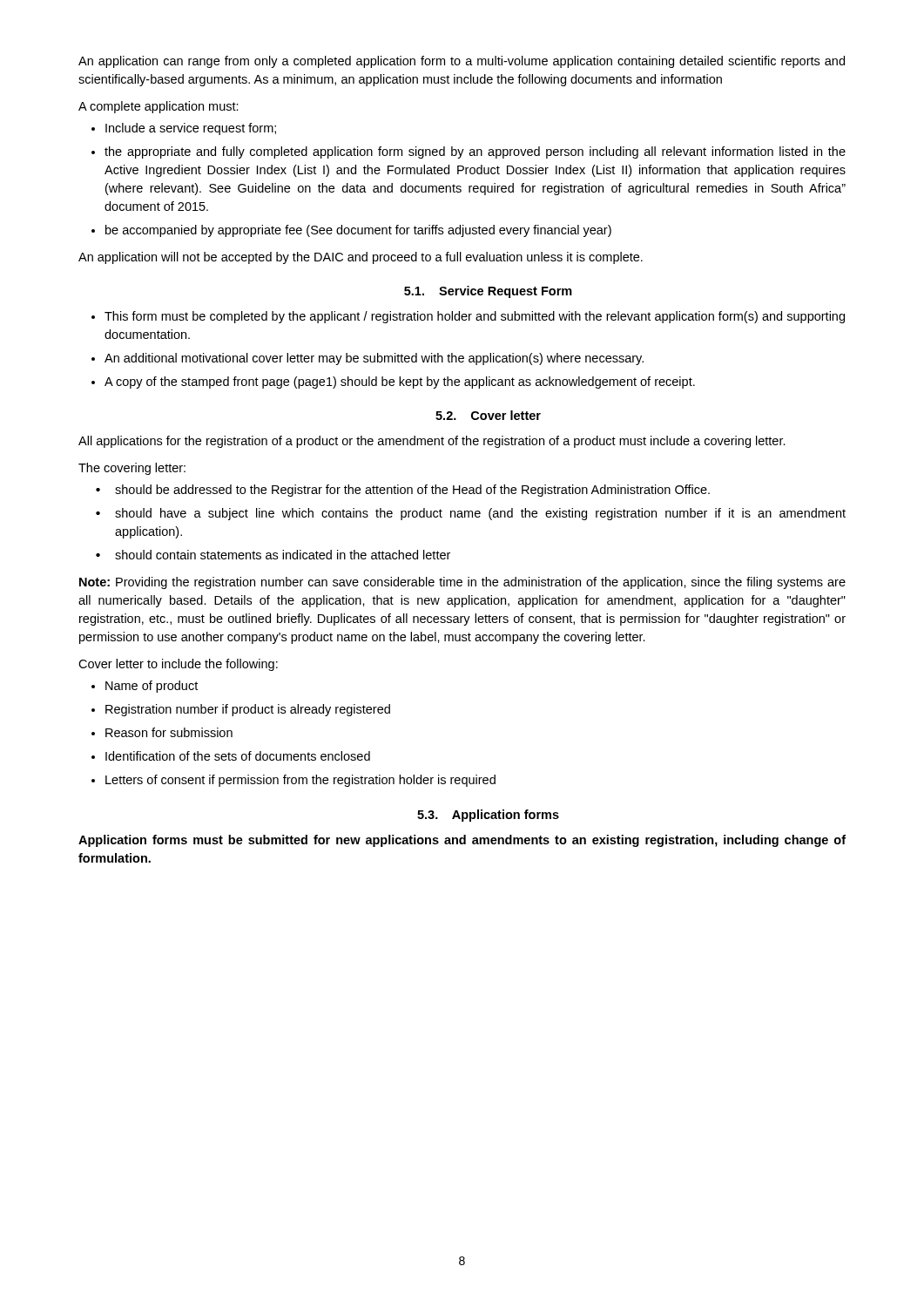Navigate to the element starting "5.1. Service Request Form"
Screen dimensions: 1307x924
488,291
